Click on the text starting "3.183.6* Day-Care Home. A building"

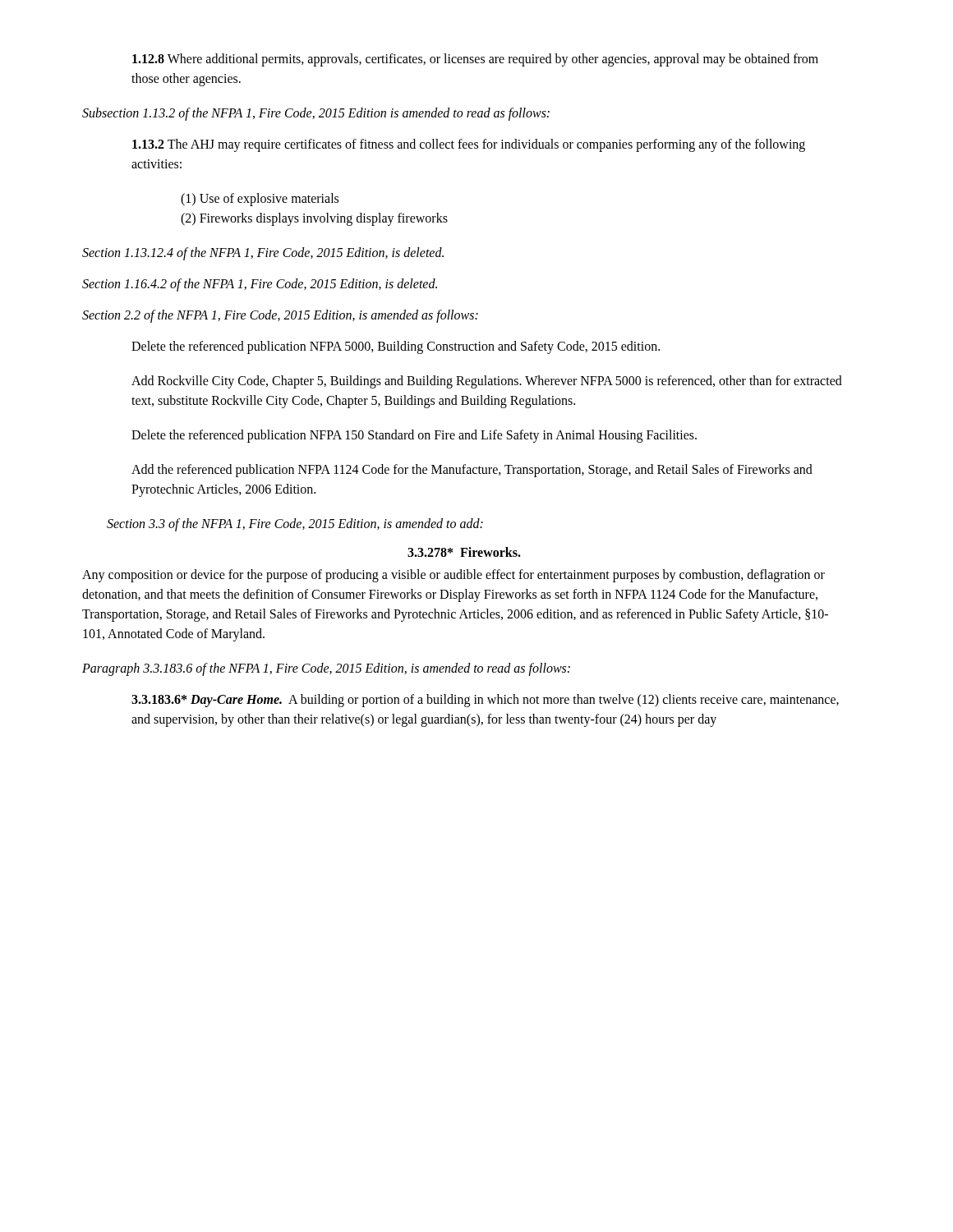click(x=485, y=709)
